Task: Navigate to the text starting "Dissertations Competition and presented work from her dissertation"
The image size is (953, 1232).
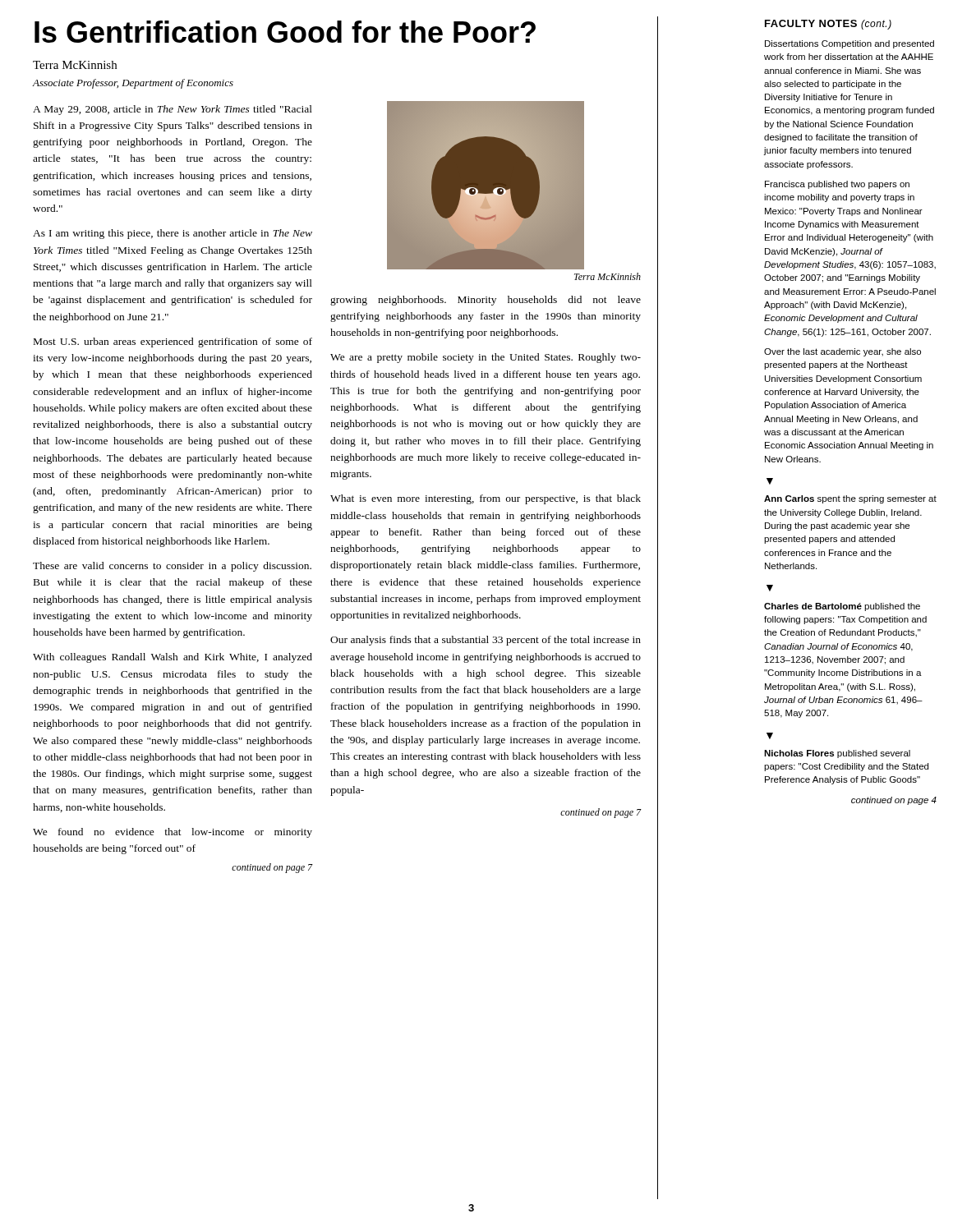Action: click(850, 104)
